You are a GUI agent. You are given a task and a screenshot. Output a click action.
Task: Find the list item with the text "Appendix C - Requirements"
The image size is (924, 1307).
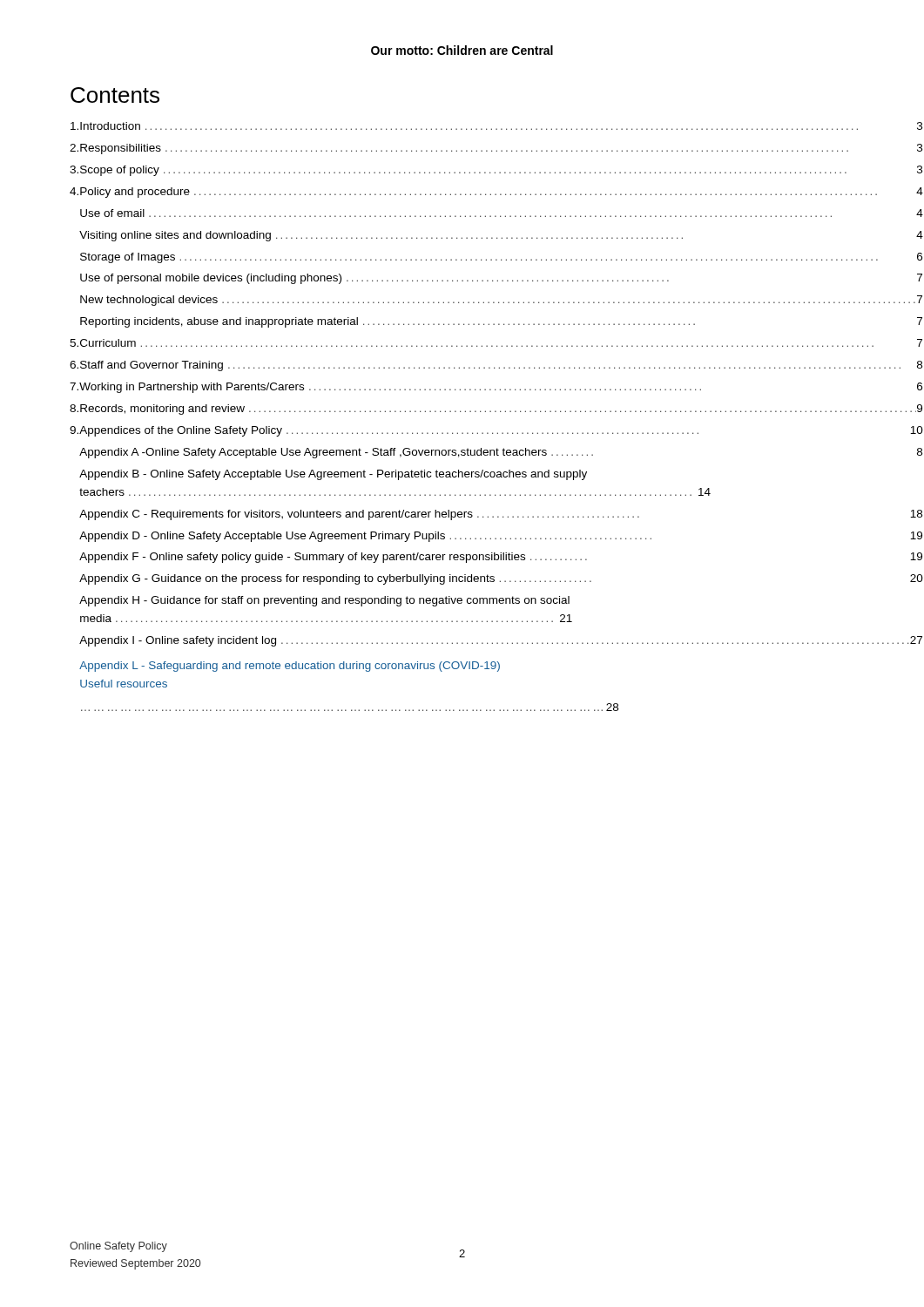(x=501, y=514)
